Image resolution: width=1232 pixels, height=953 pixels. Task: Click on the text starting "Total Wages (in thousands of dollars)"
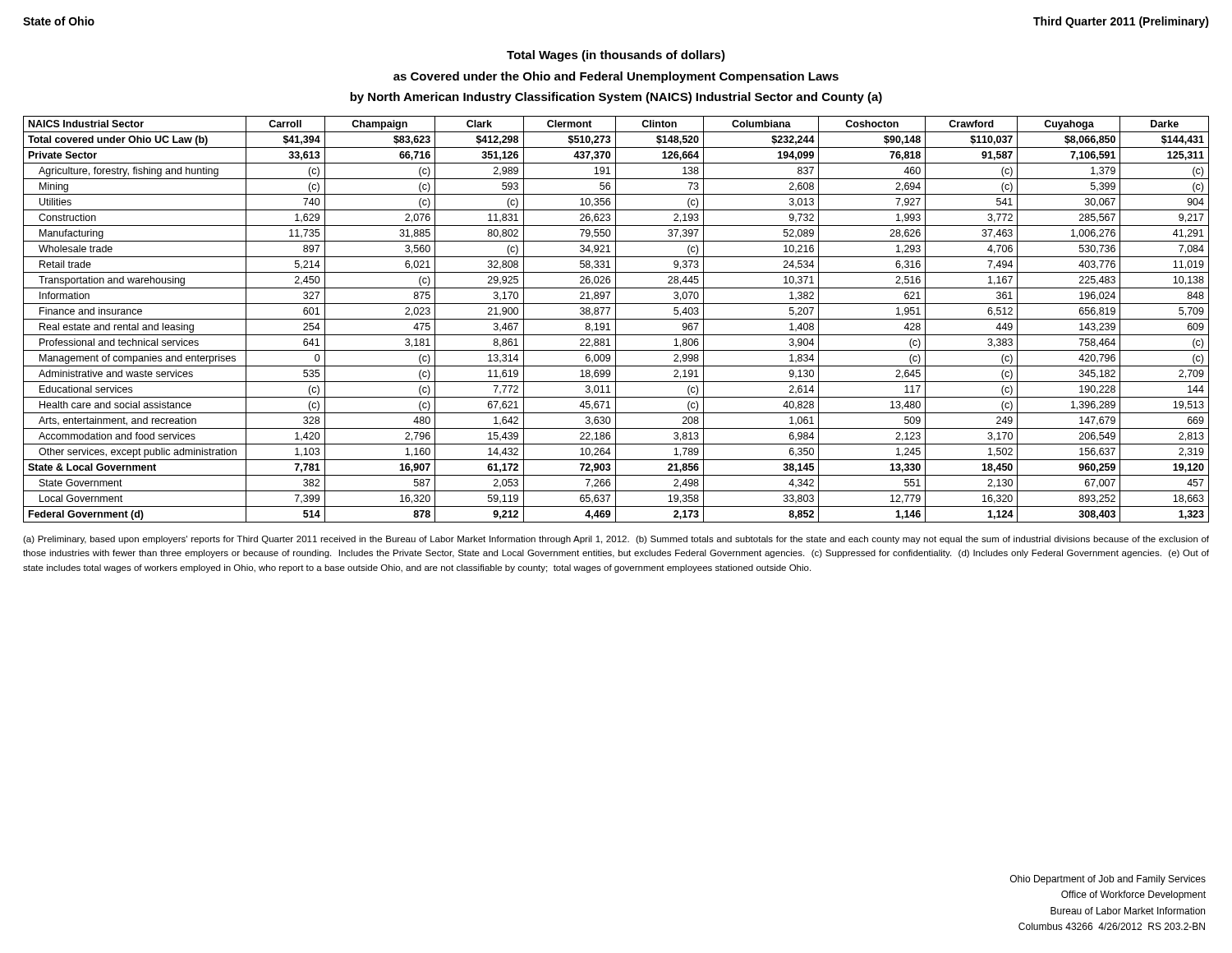click(616, 76)
